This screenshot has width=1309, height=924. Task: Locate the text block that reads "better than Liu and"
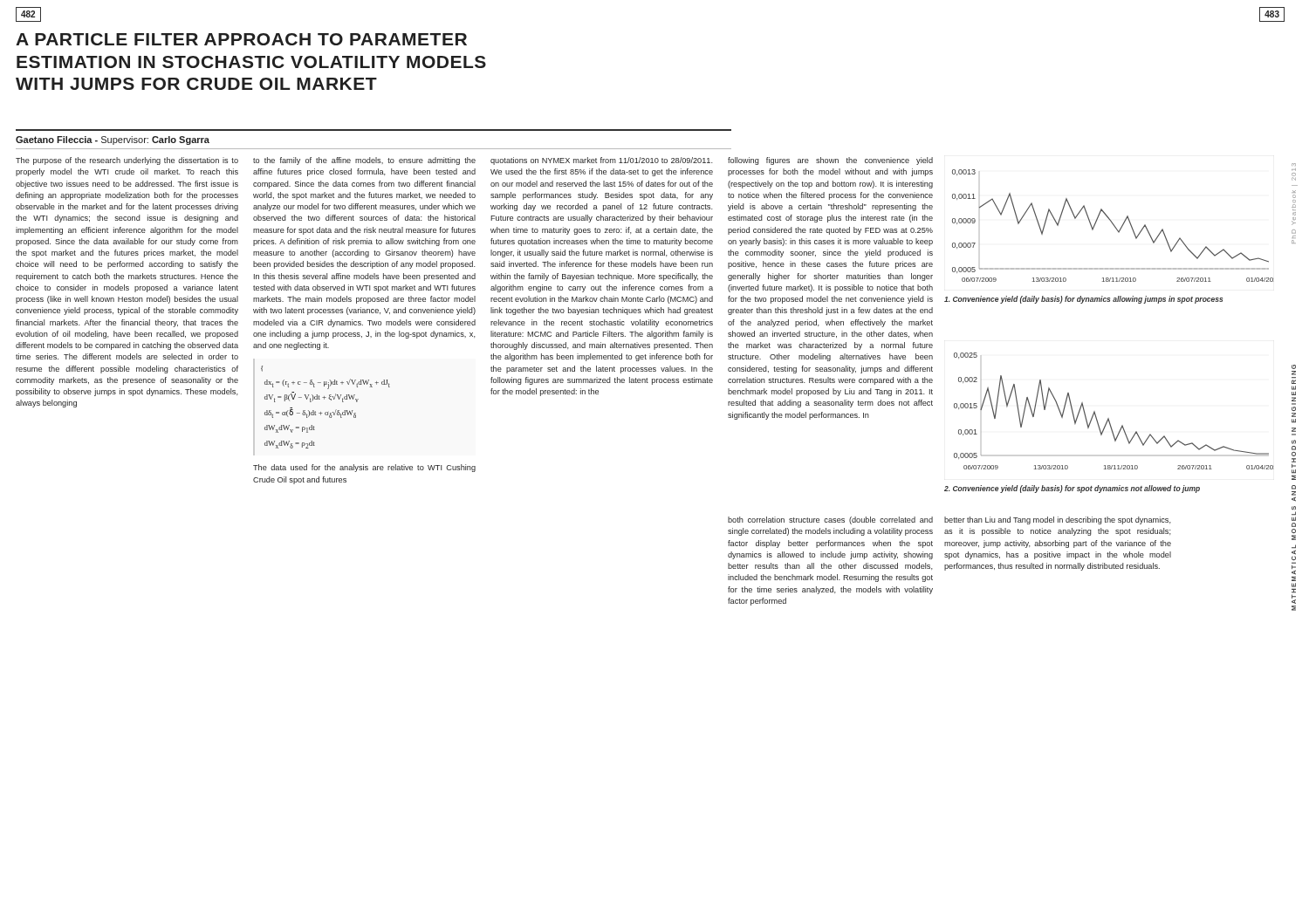click(x=1058, y=544)
